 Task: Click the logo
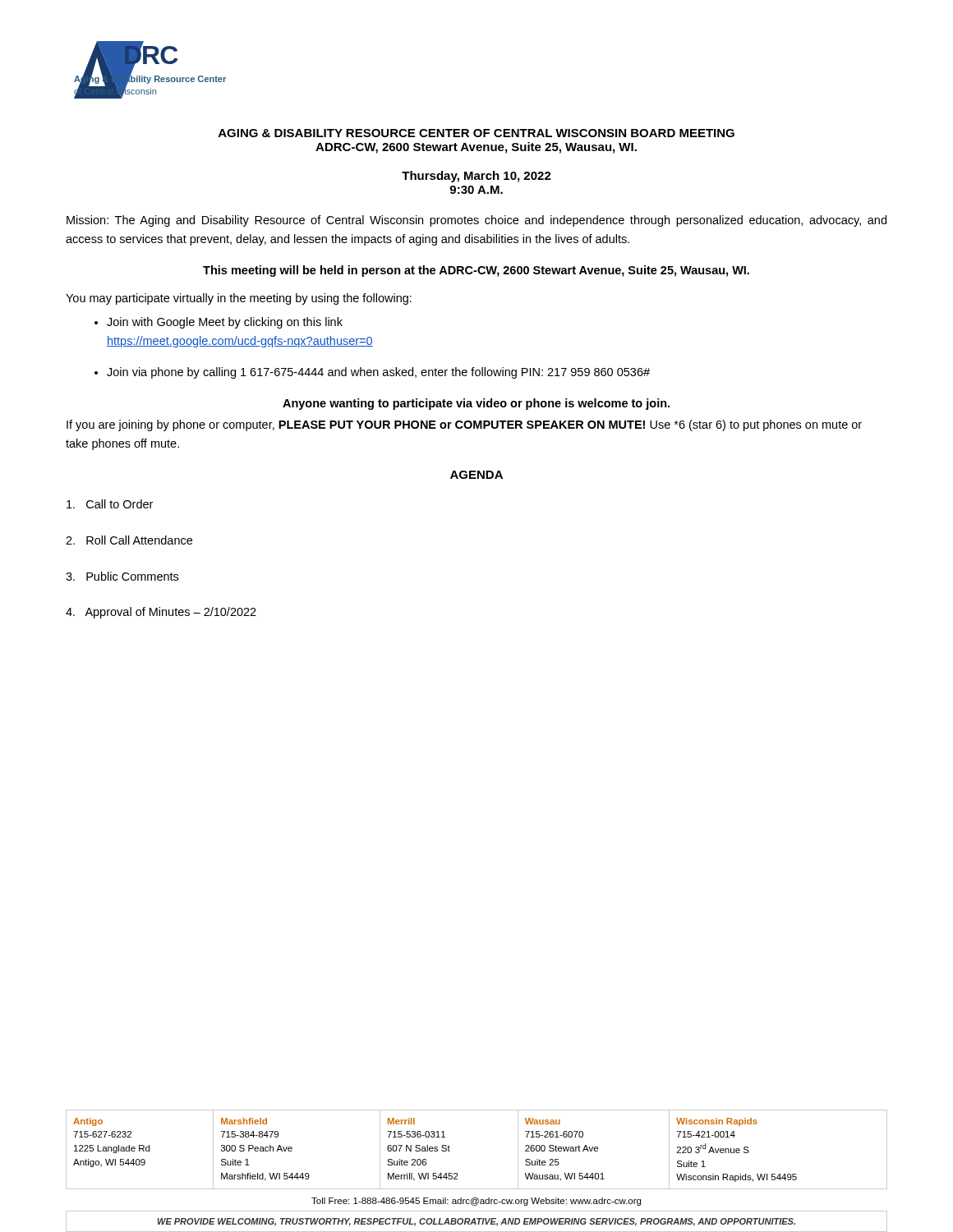(x=476, y=74)
